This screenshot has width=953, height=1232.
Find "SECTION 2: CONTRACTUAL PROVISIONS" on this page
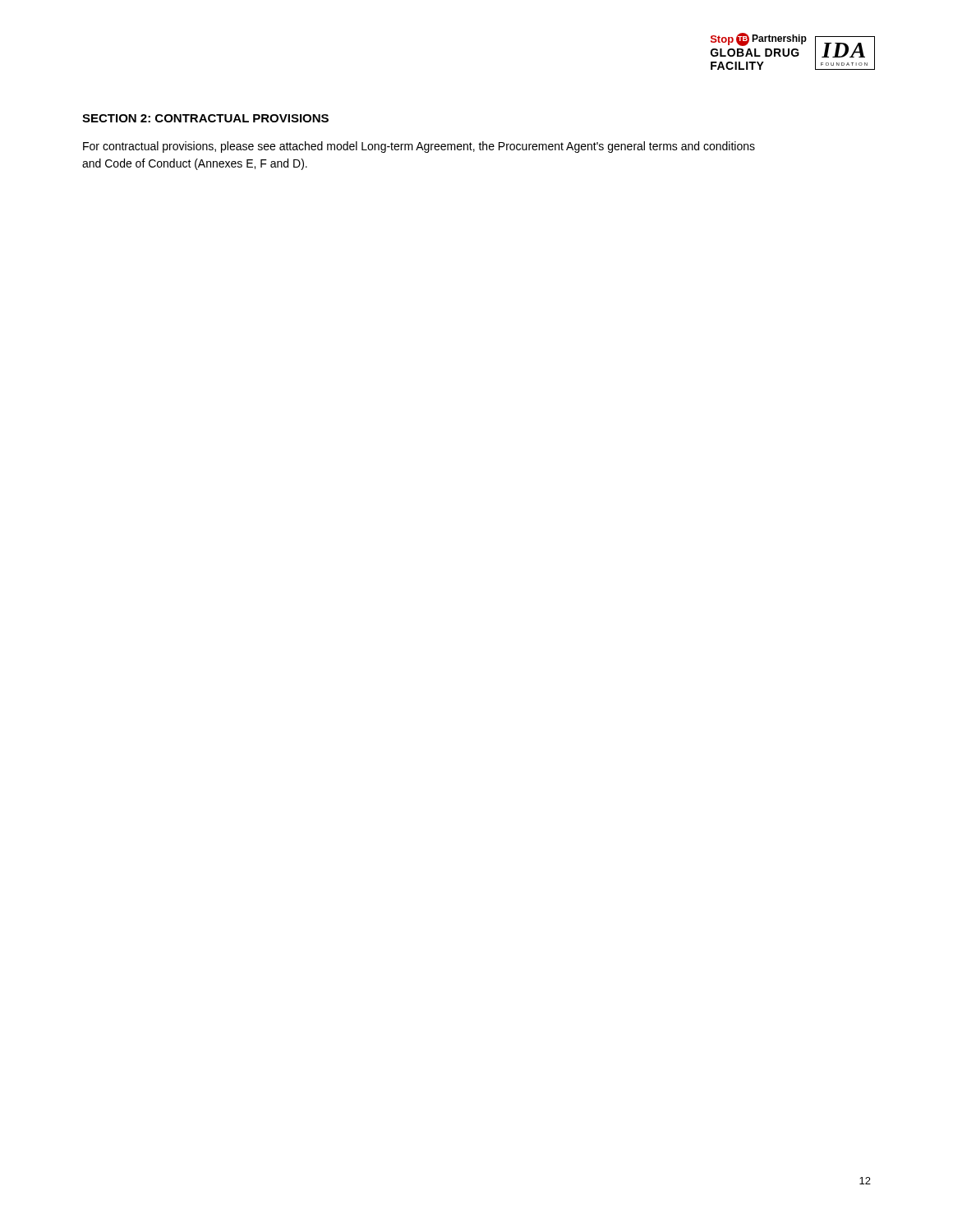click(205, 118)
